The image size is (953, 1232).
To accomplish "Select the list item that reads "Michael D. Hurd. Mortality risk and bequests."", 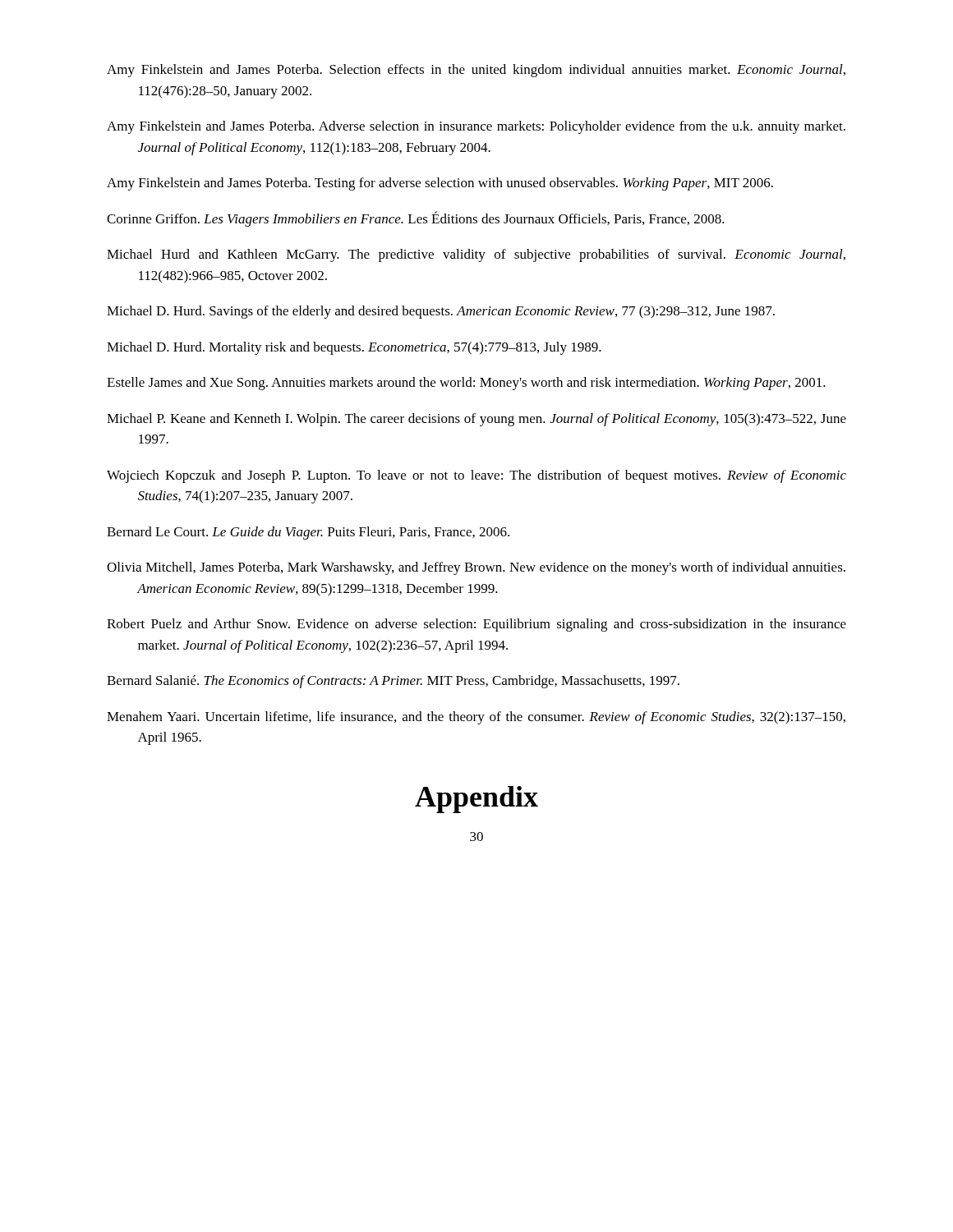I will point(354,347).
